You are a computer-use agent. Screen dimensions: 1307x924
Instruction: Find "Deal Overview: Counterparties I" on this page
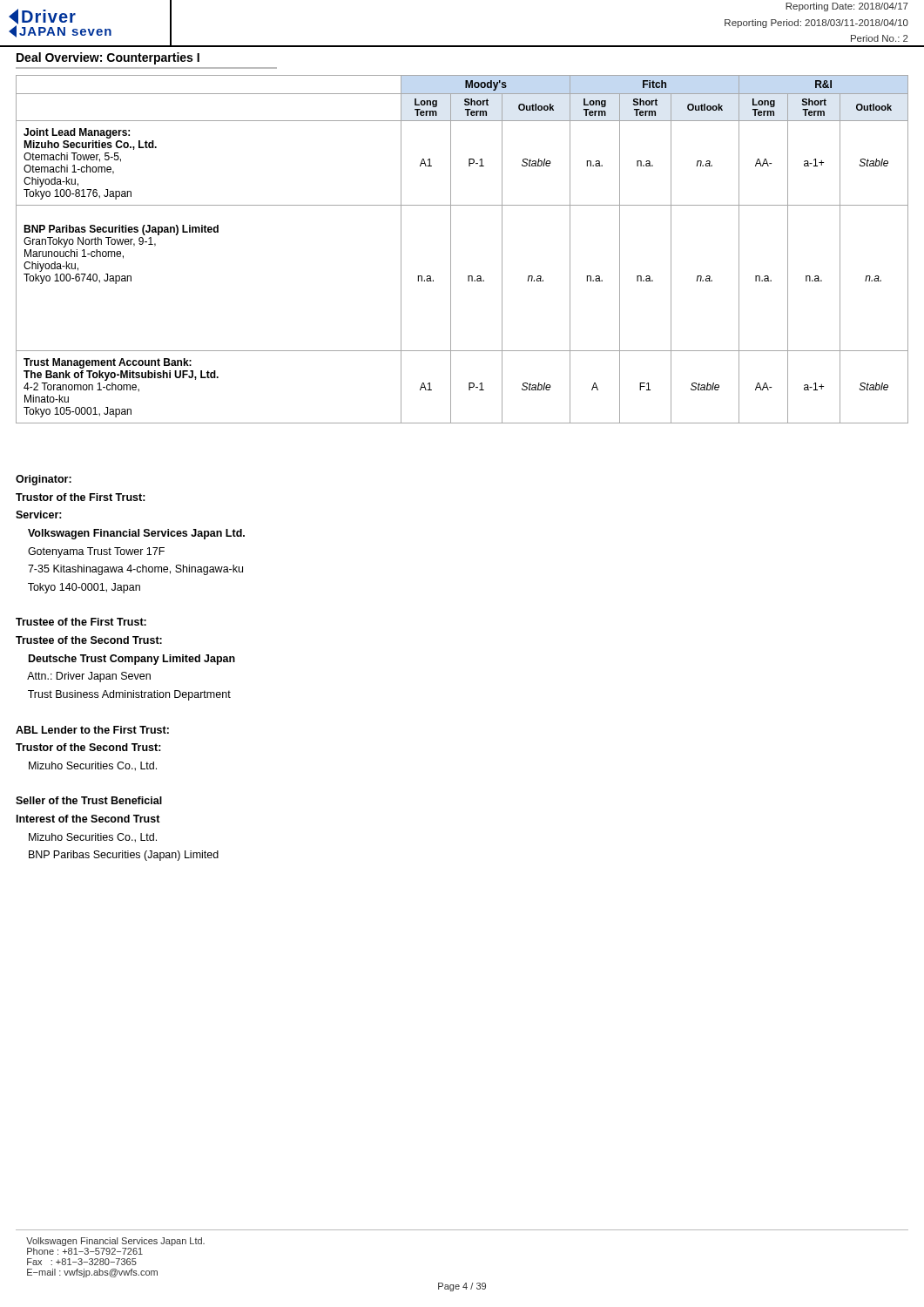pyautogui.click(x=108, y=58)
